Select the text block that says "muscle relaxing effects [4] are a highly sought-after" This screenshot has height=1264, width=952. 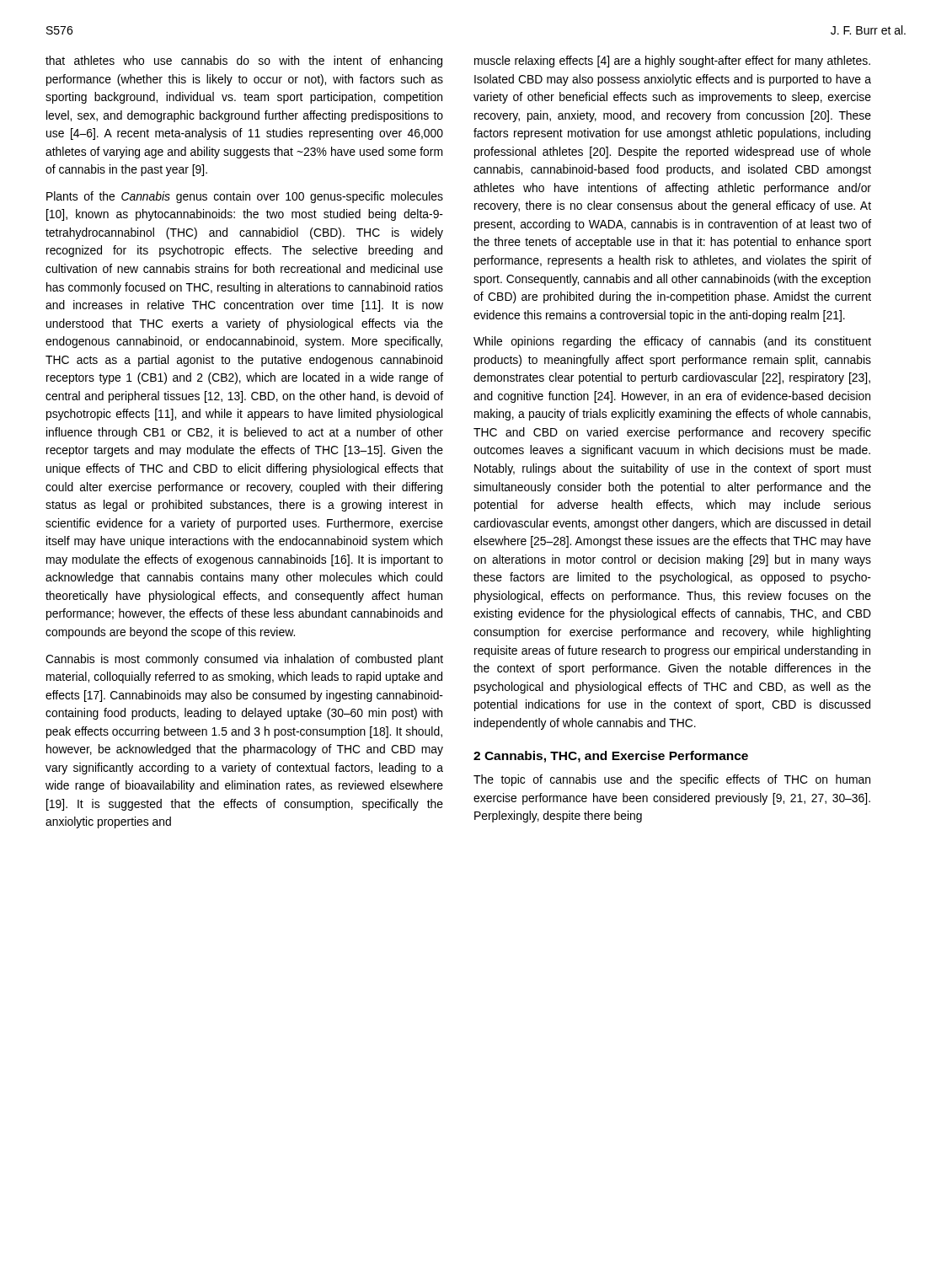tap(672, 188)
